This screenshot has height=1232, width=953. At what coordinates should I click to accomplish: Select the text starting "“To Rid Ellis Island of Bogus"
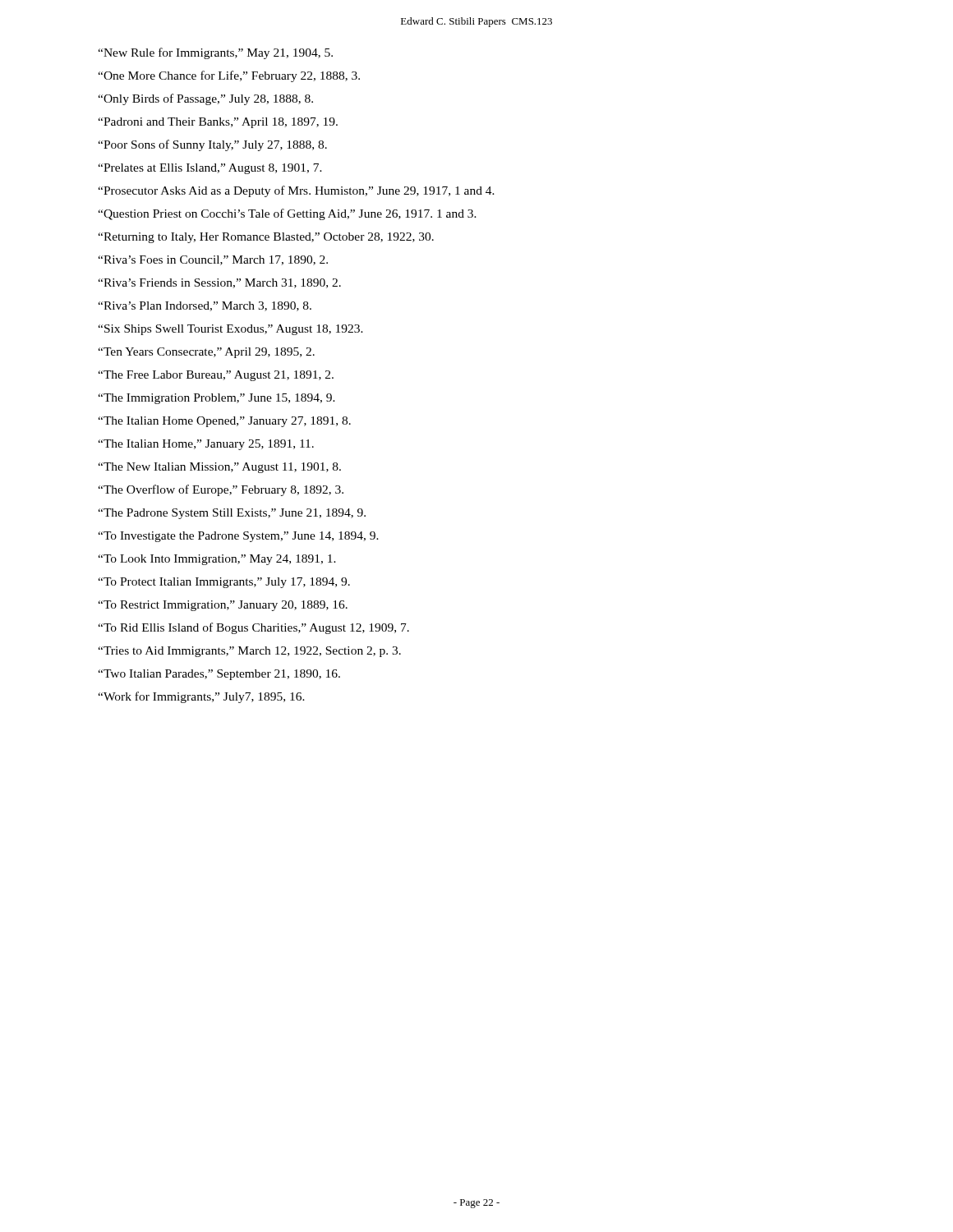254,627
